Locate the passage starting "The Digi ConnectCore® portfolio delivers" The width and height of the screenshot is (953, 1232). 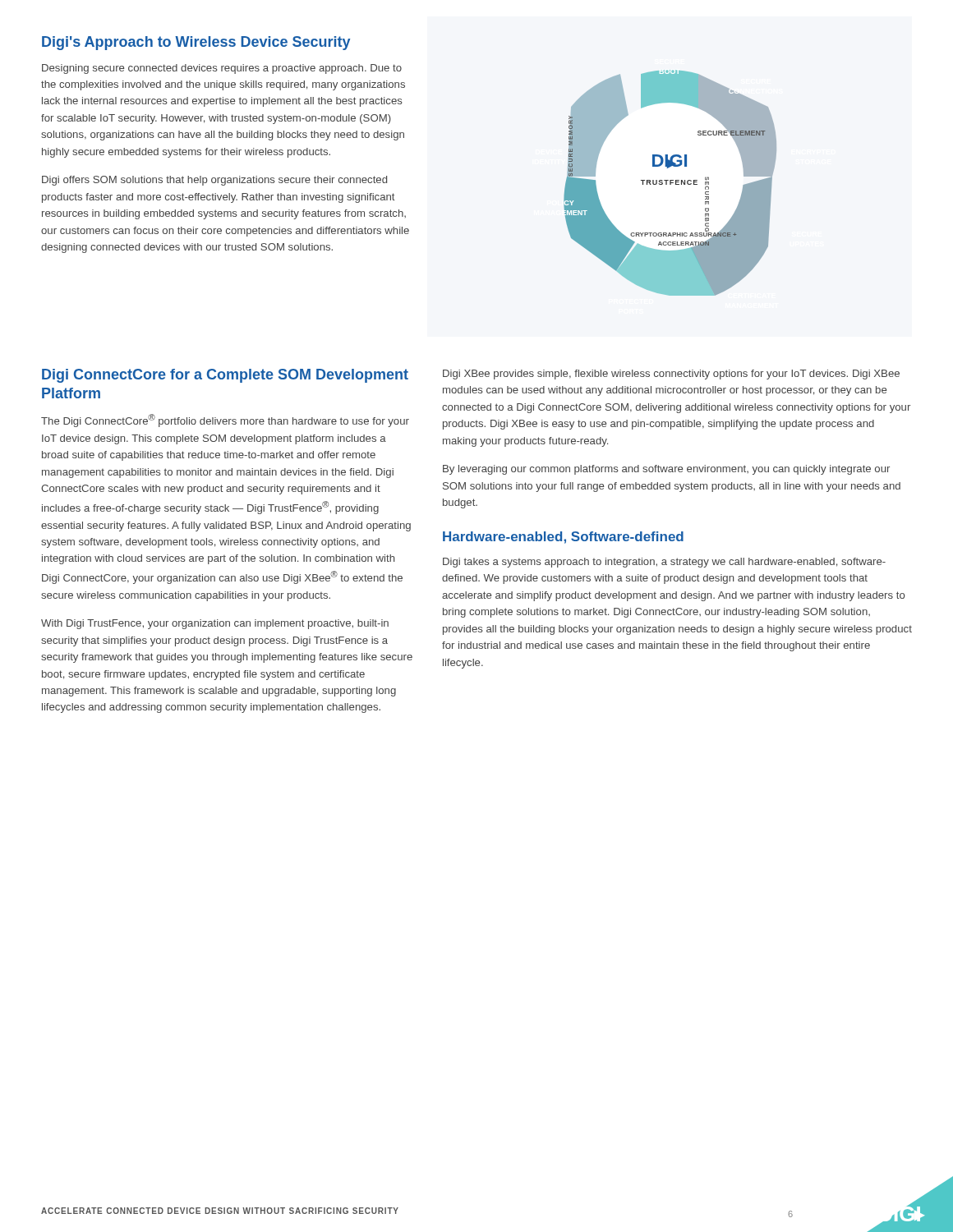tap(226, 507)
